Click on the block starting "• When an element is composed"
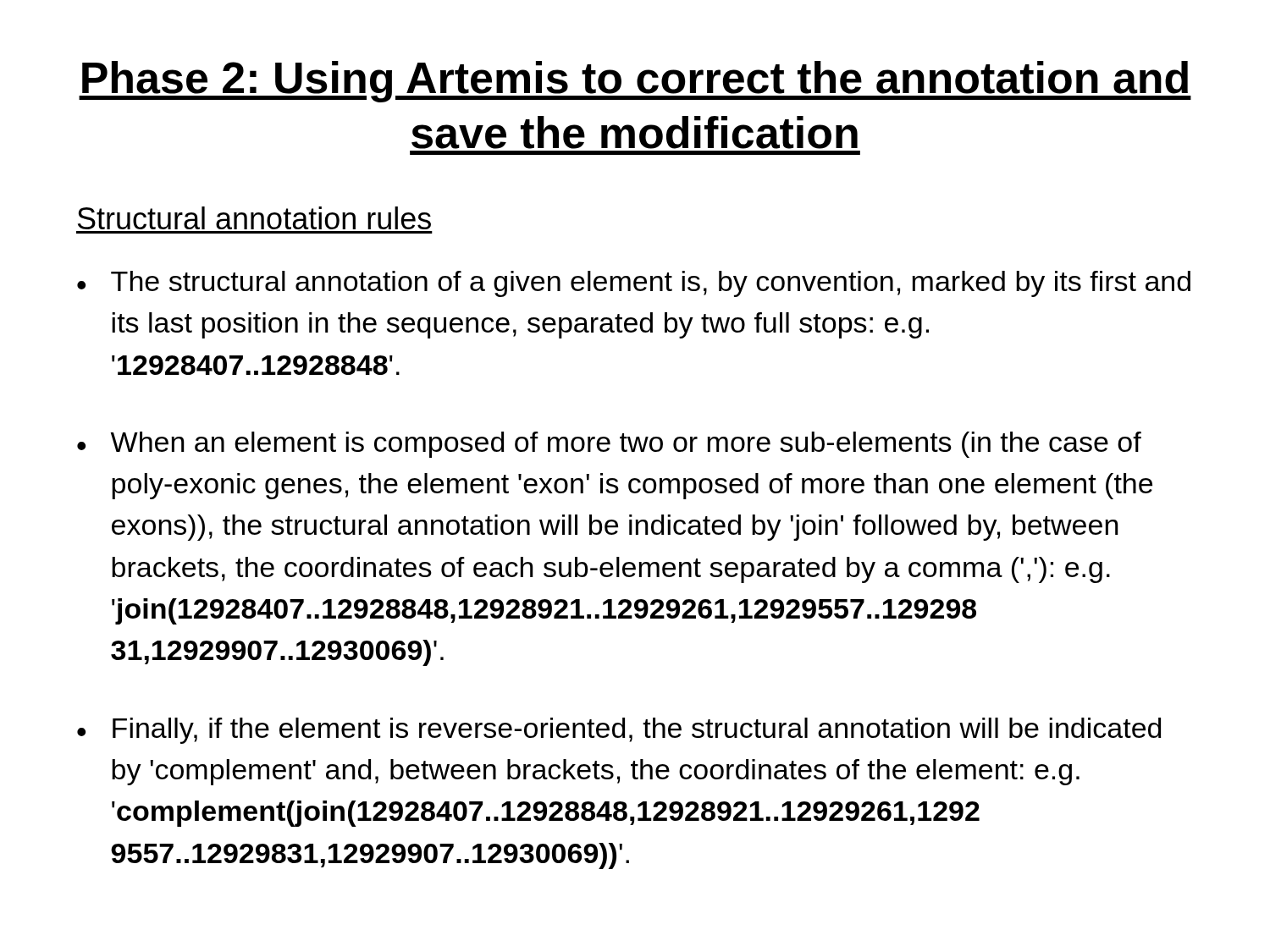This screenshot has width=1270, height=952. click(x=635, y=546)
